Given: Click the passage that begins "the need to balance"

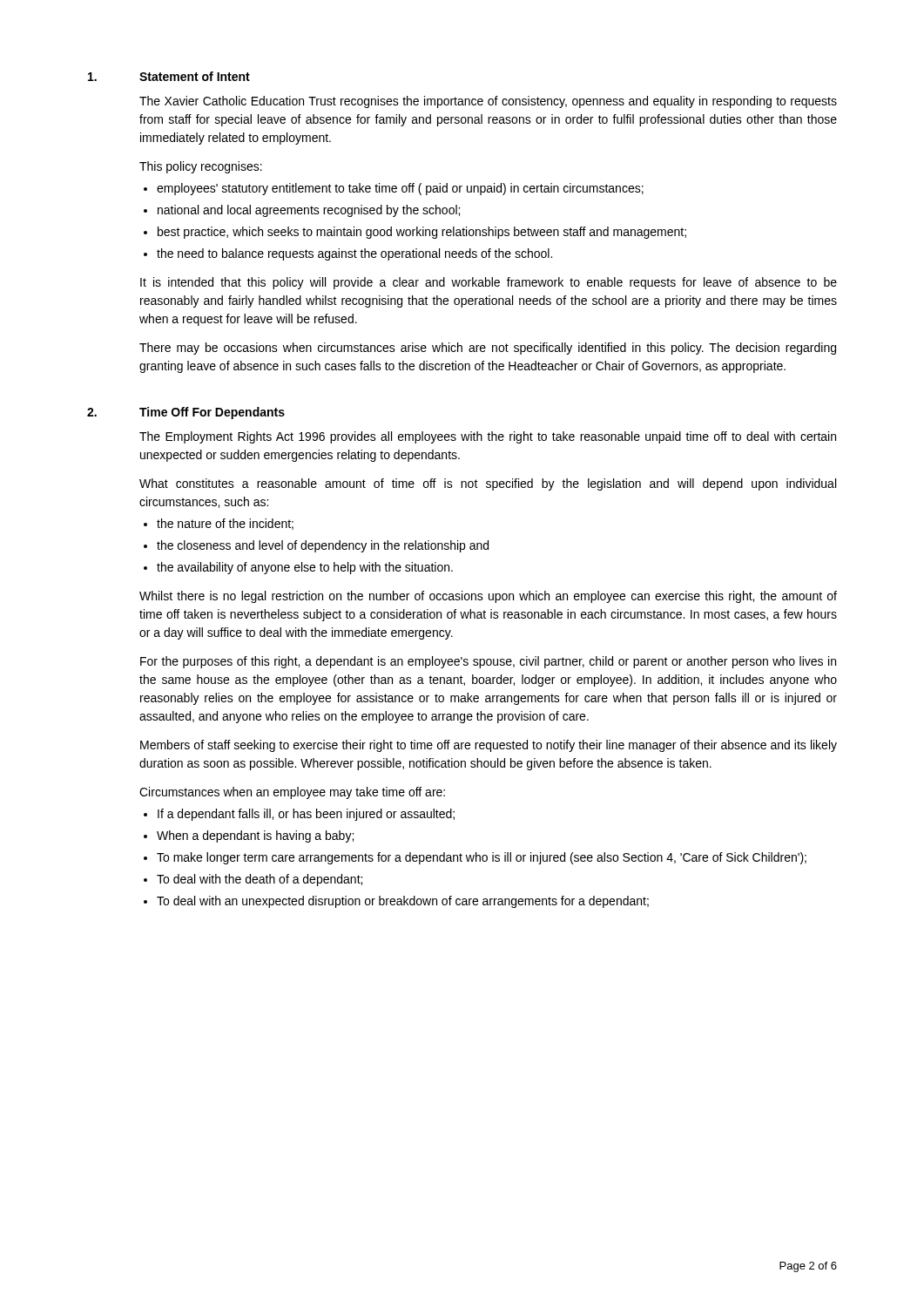Looking at the screenshot, I should (x=355, y=254).
